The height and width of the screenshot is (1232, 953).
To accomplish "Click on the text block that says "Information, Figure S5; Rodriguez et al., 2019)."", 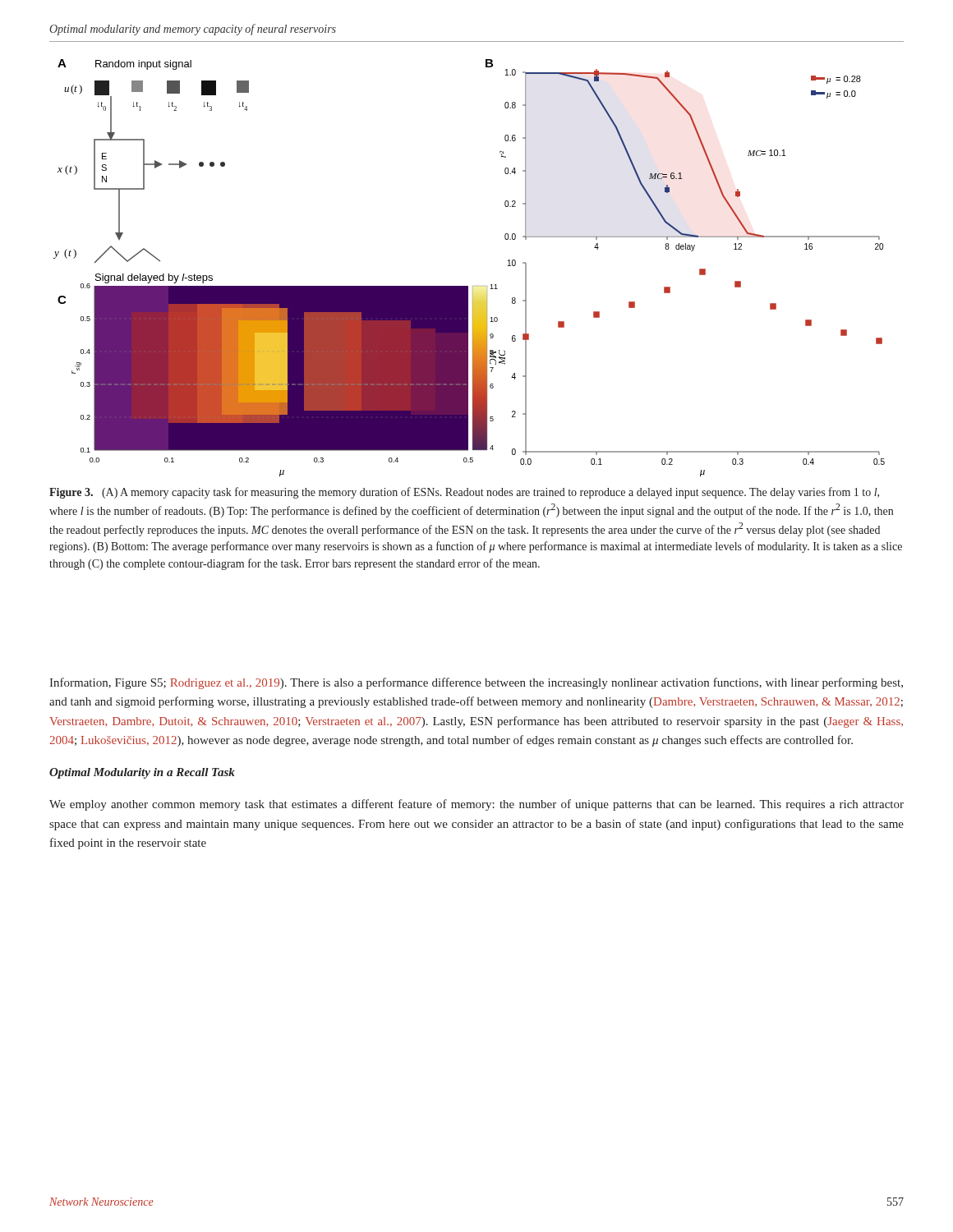I will coord(476,712).
